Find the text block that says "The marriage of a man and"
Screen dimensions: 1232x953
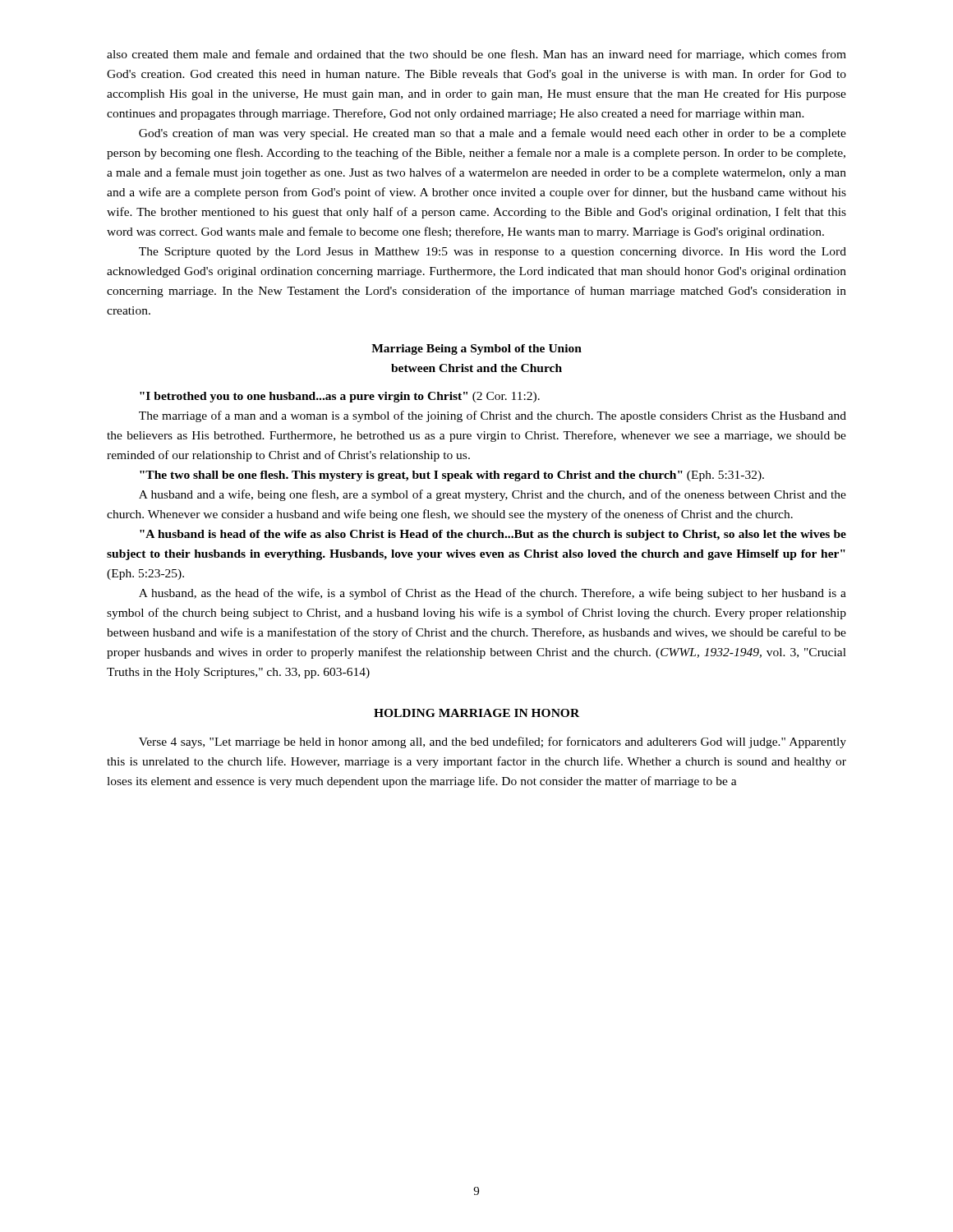pos(476,436)
